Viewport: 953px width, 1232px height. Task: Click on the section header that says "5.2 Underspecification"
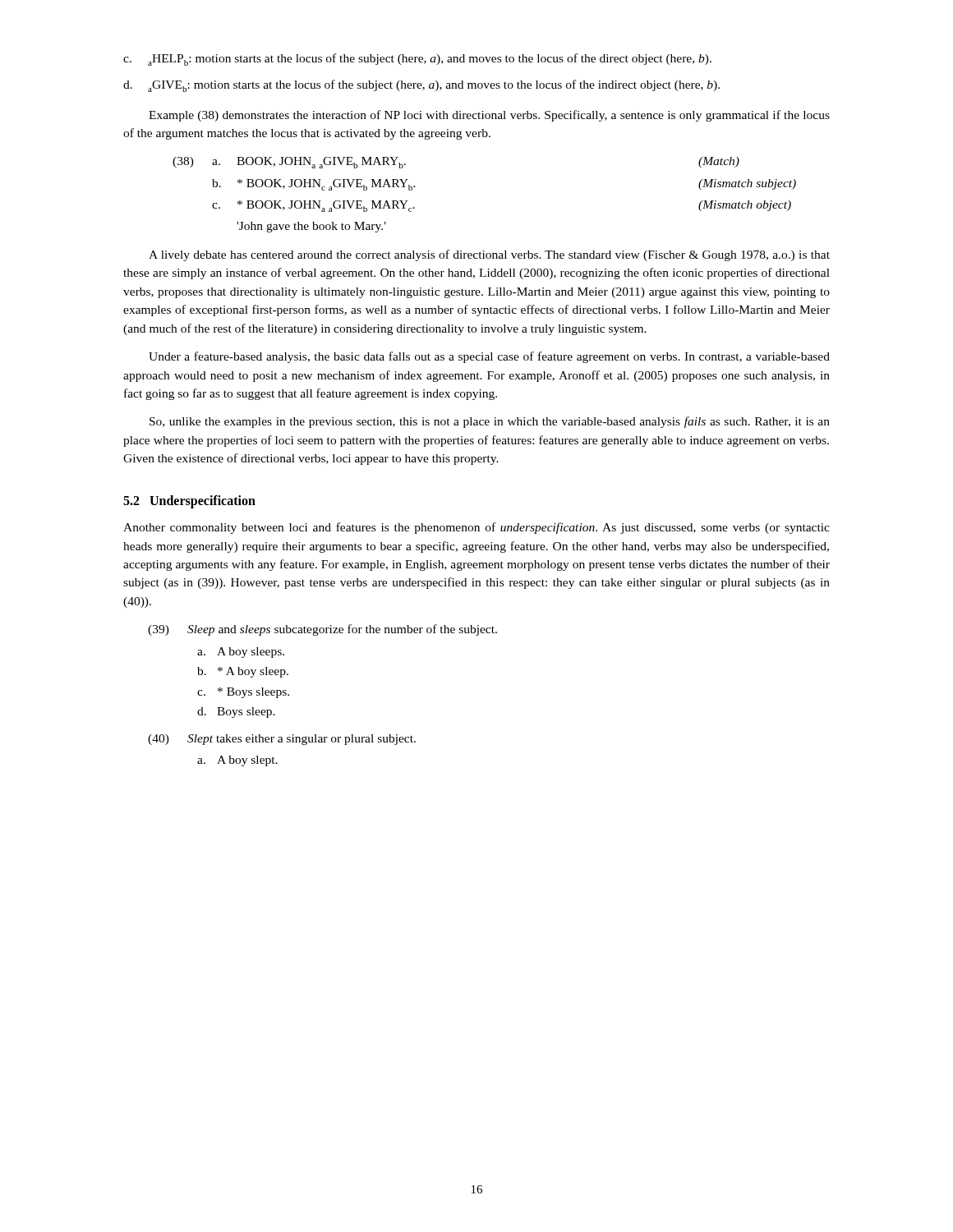189,500
